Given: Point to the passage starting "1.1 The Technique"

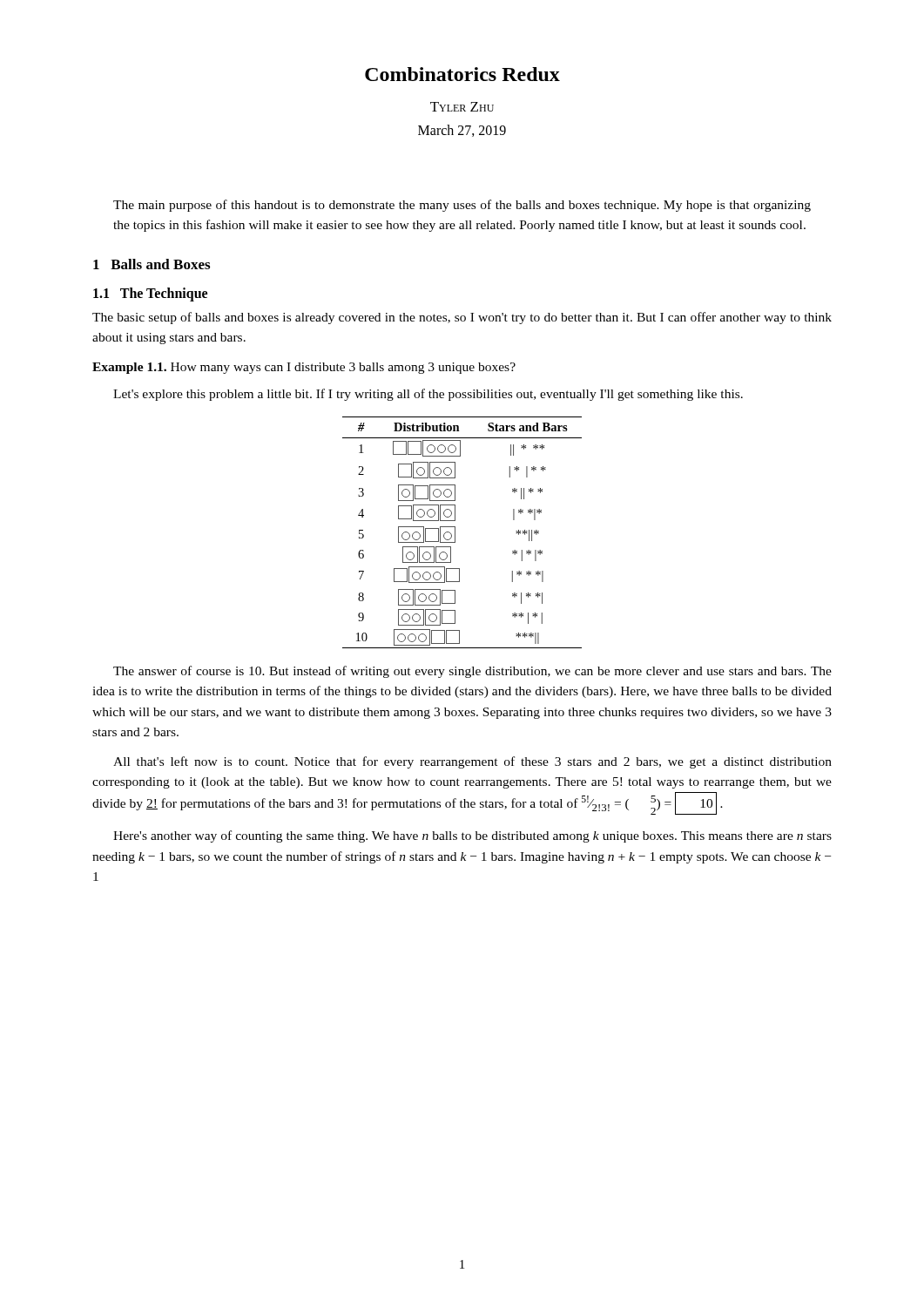Looking at the screenshot, I should [x=150, y=293].
